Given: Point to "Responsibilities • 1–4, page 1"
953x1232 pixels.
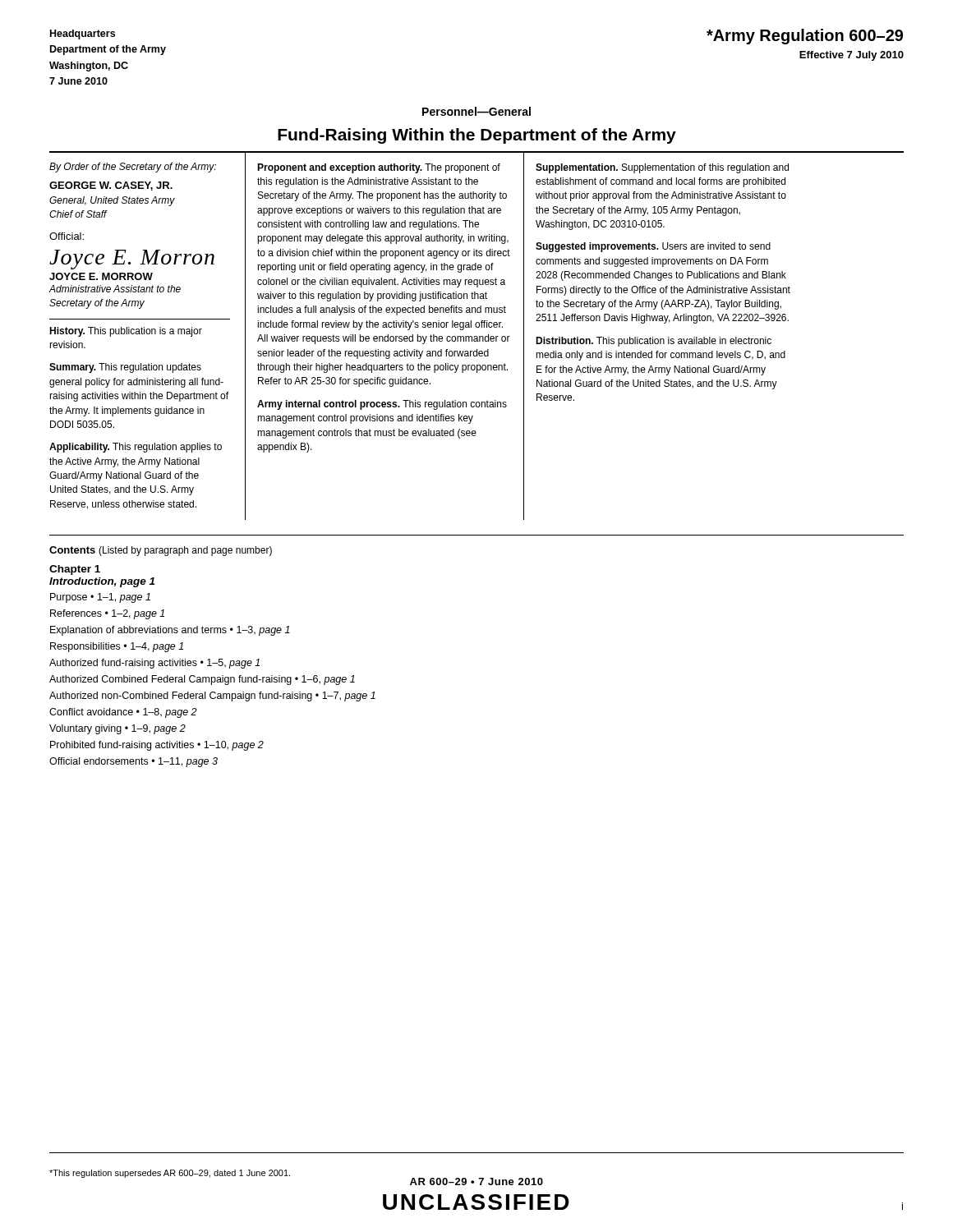Looking at the screenshot, I should 117,647.
